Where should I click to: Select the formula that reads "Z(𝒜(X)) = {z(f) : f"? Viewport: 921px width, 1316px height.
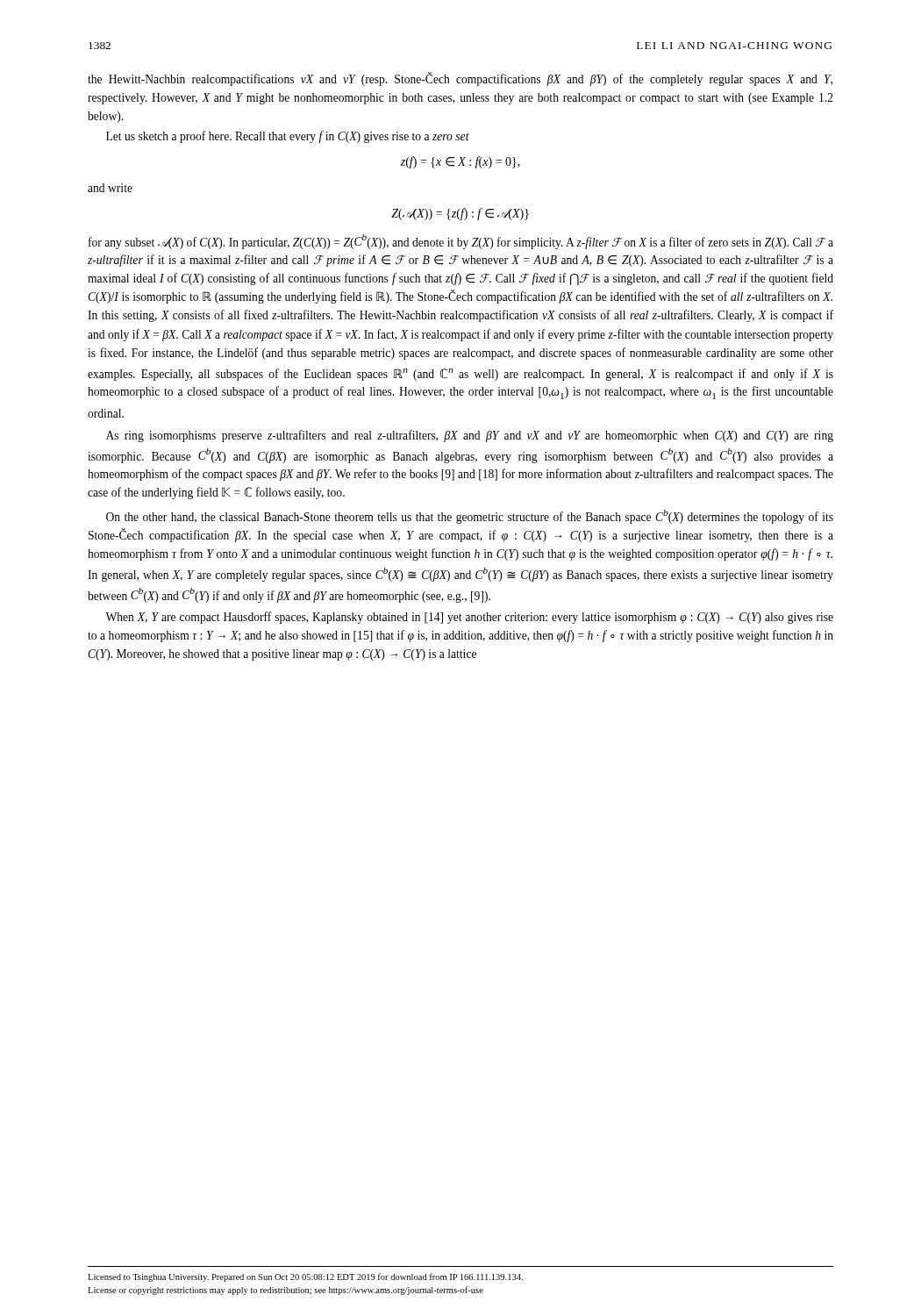(460, 214)
